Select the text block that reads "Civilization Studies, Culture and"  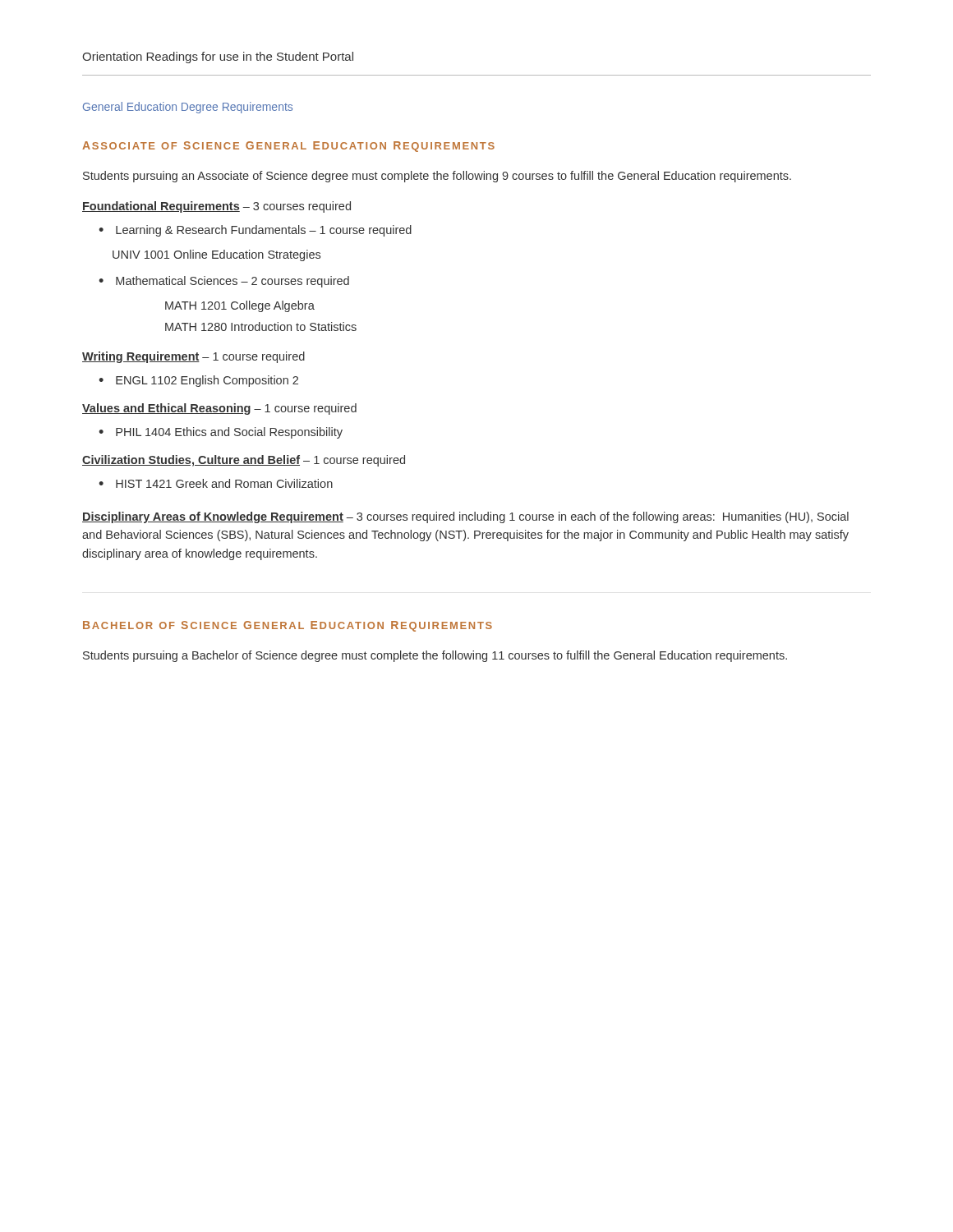[x=244, y=460]
